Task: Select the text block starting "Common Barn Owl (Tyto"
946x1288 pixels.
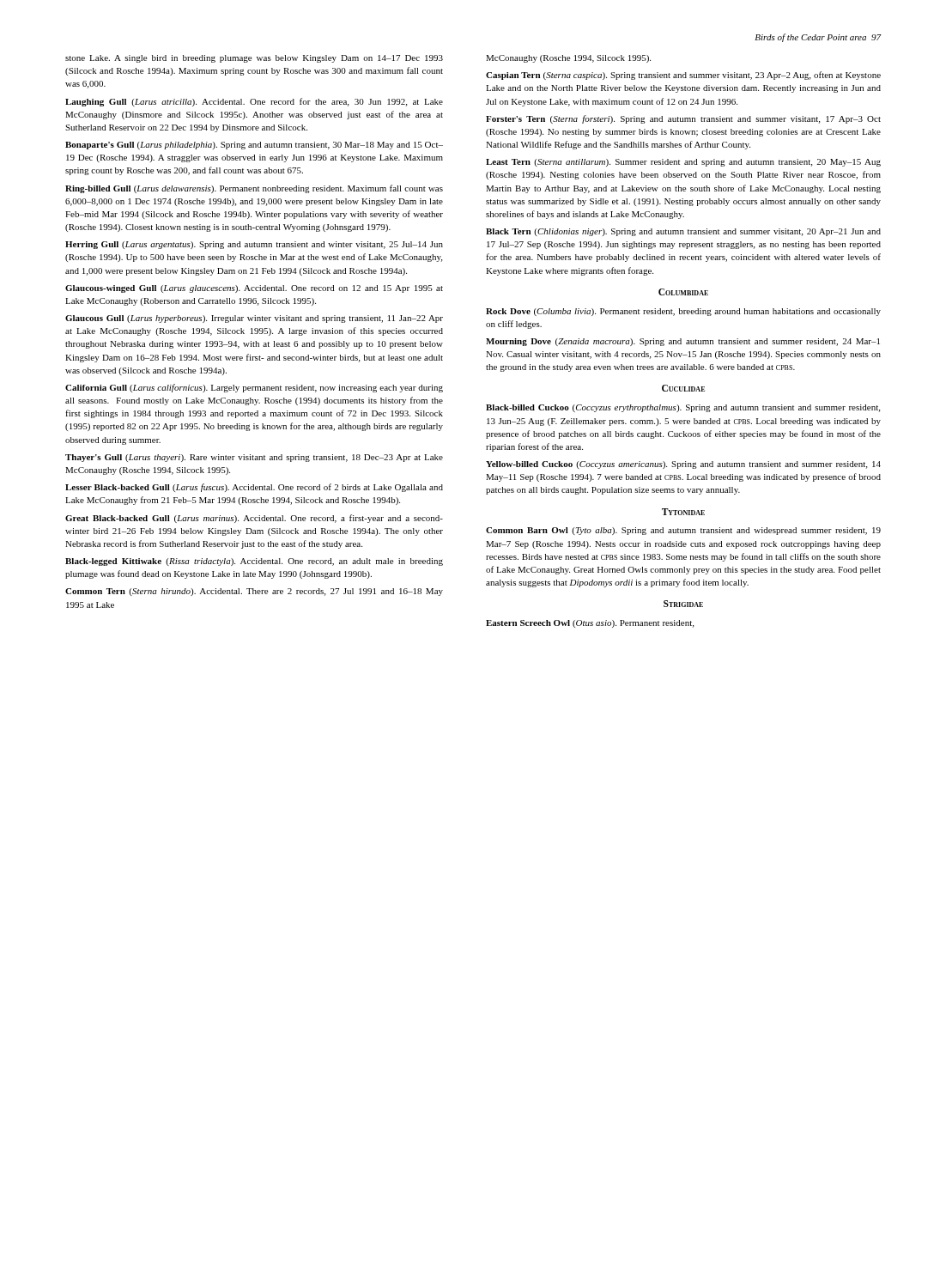Action: 683,556
